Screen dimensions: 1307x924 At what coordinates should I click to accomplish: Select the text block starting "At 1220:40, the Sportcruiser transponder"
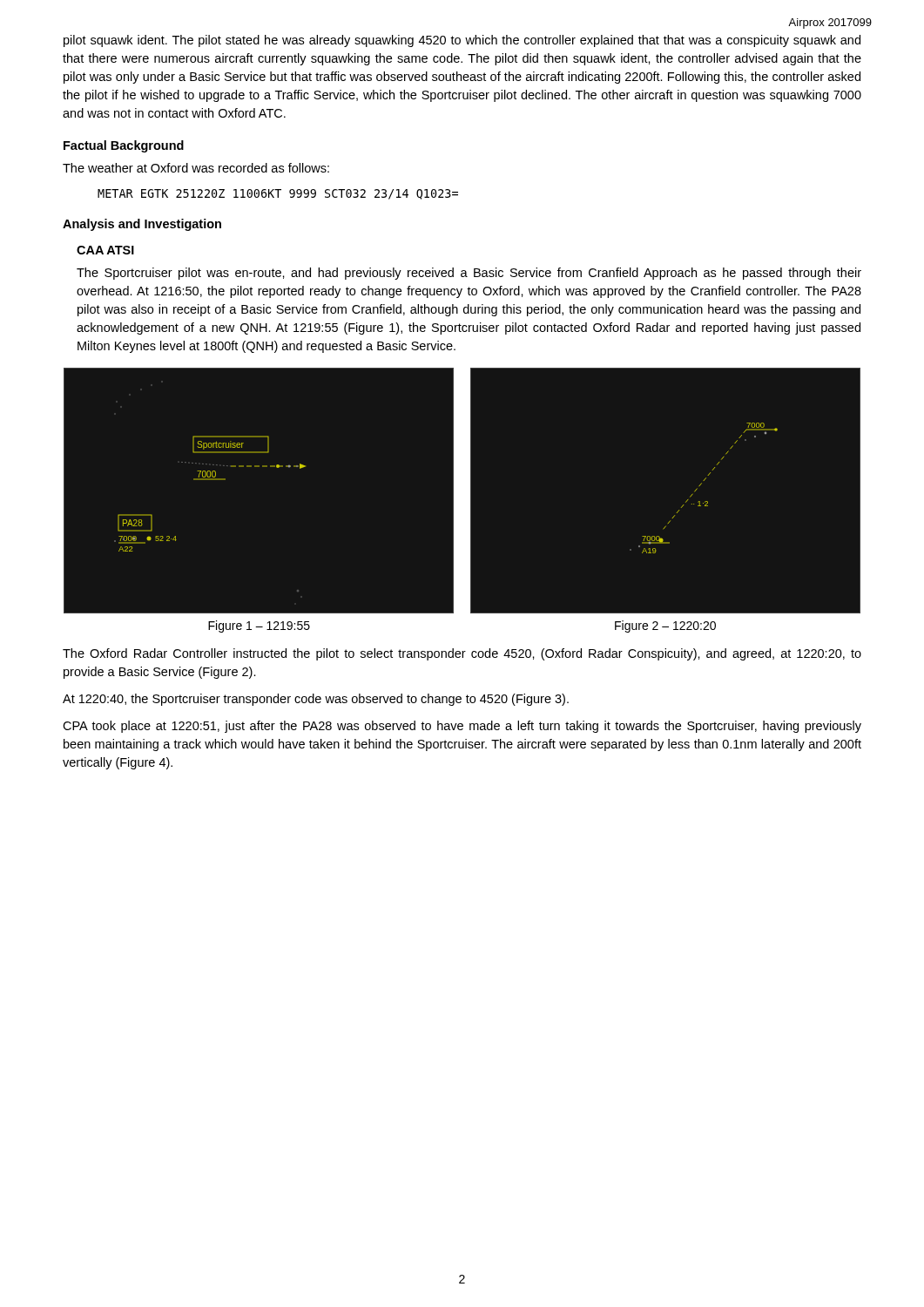tap(462, 699)
